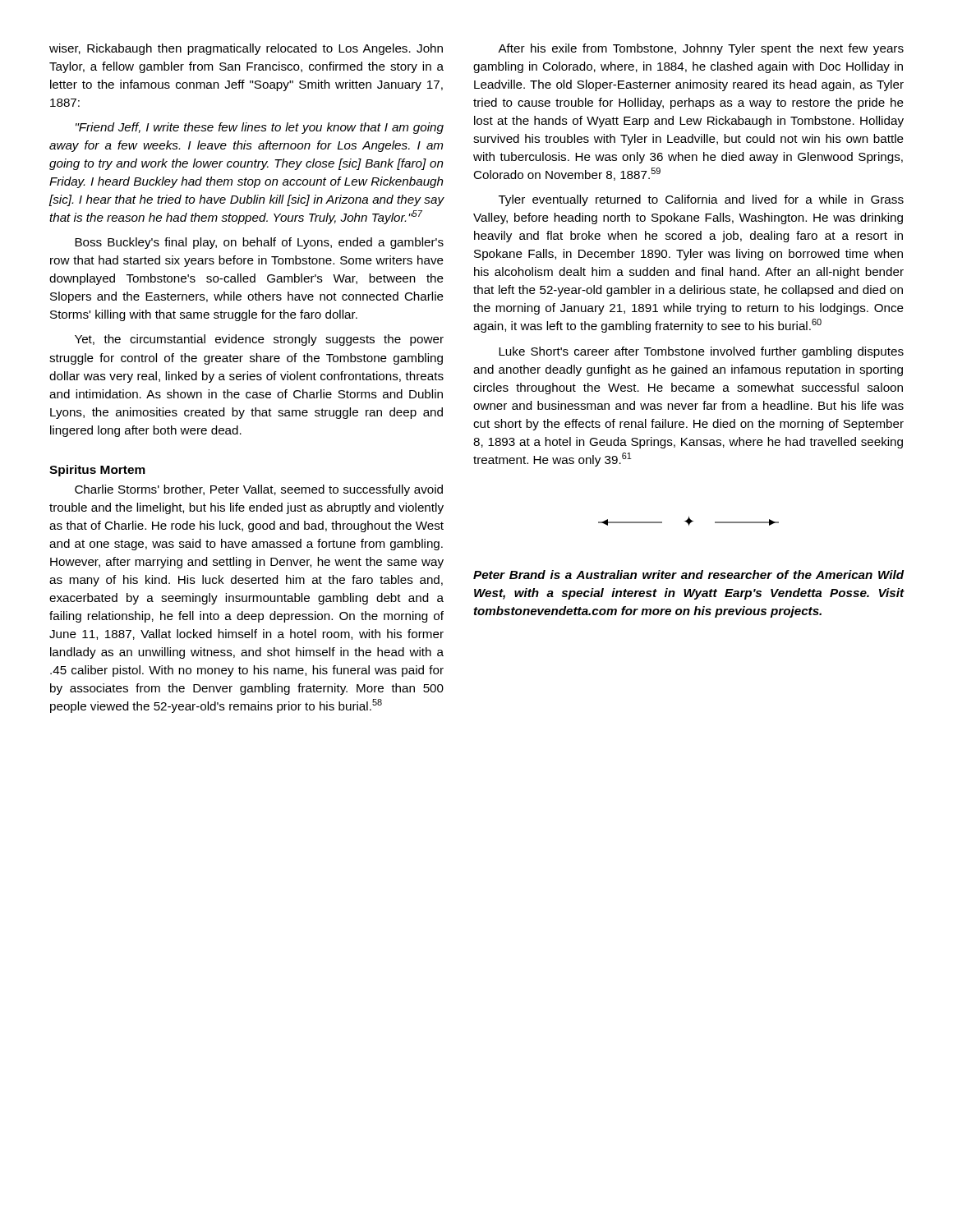Viewport: 953px width, 1232px height.
Task: Click on the section header that says "Spiritus Mortem"
Action: click(x=97, y=469)
